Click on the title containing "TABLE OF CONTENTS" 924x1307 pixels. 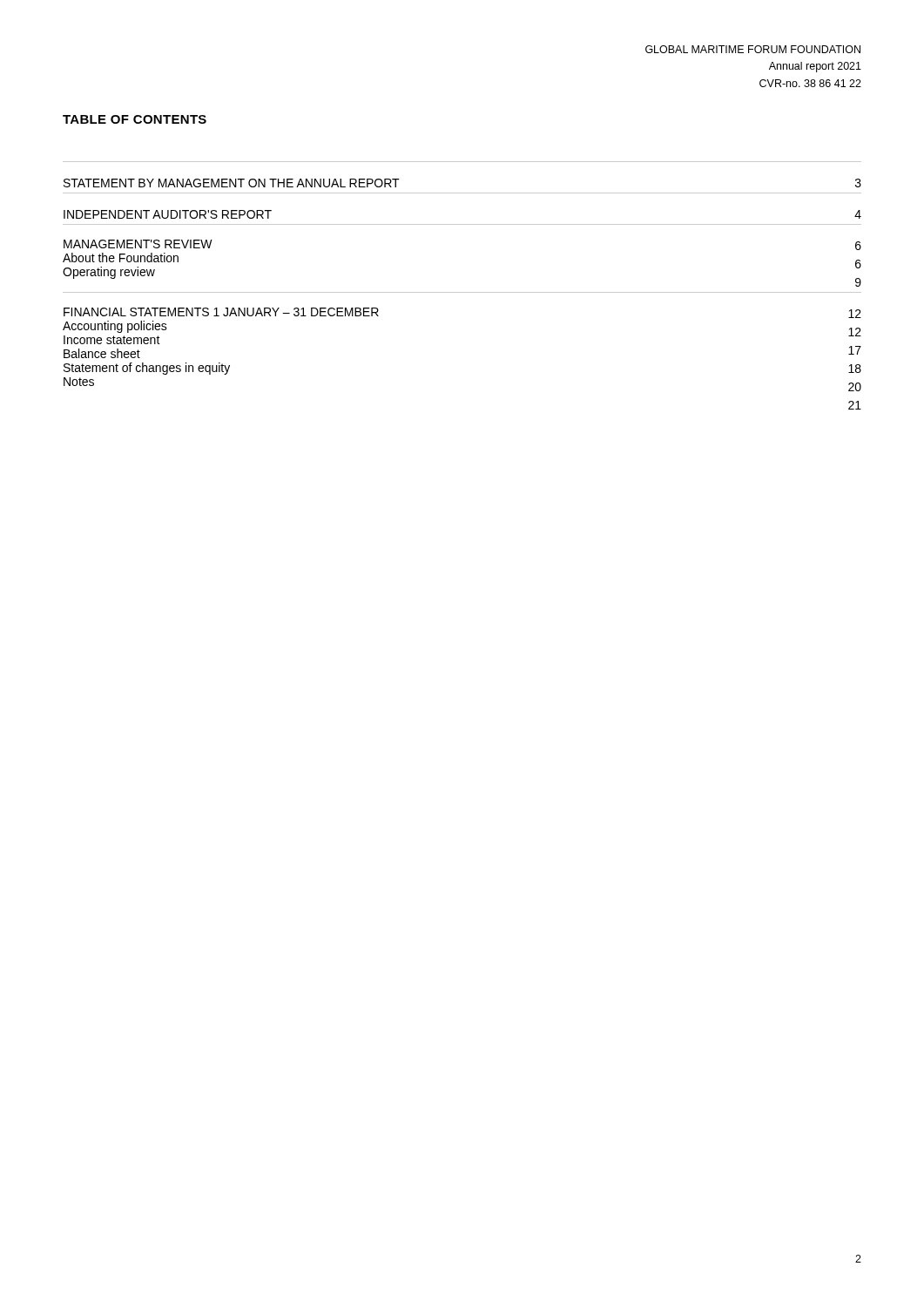(135, 119)
